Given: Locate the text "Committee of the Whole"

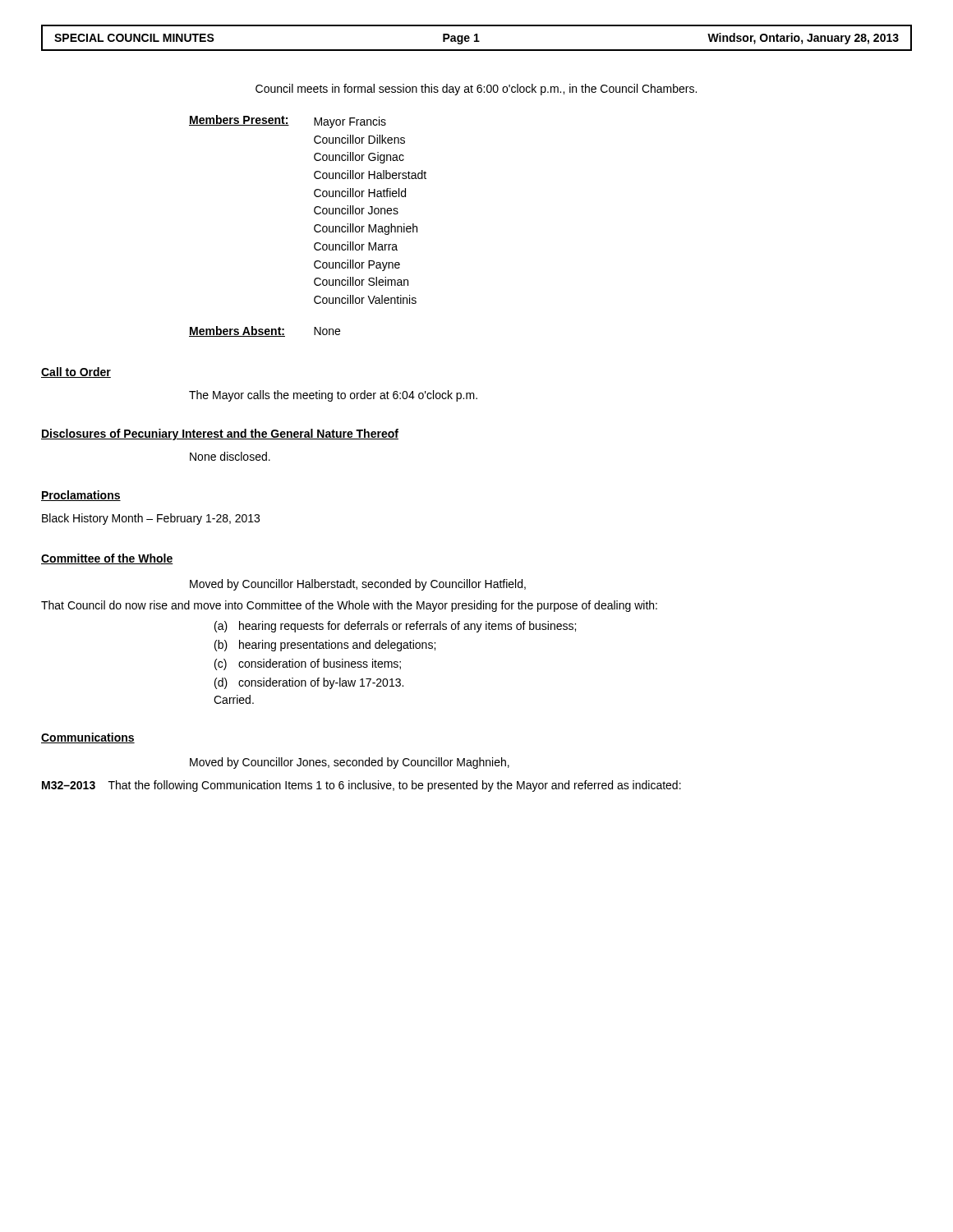Looking at the screenshot, I should 107,558.
